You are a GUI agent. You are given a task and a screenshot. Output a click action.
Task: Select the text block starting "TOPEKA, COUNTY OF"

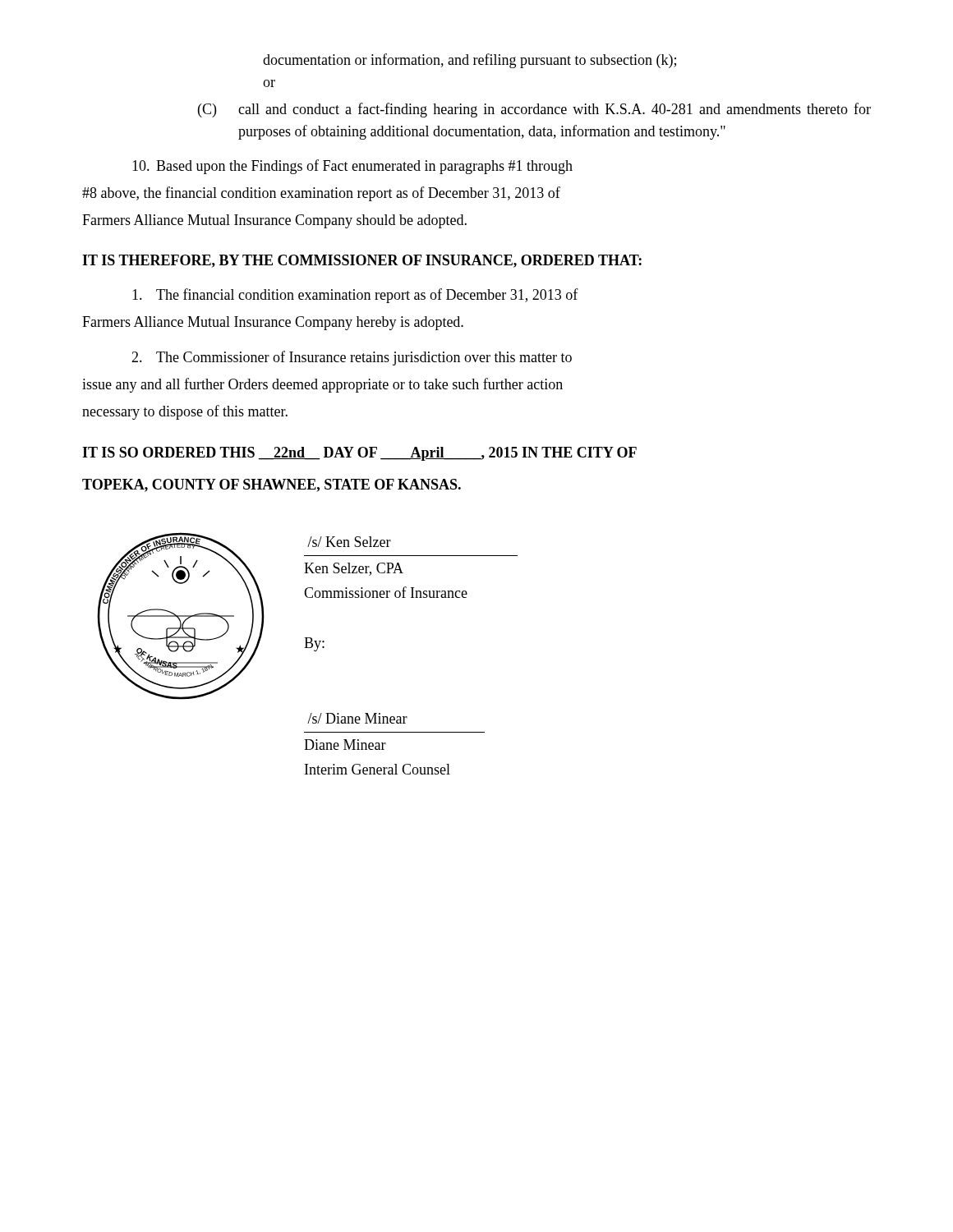point(272,485)
